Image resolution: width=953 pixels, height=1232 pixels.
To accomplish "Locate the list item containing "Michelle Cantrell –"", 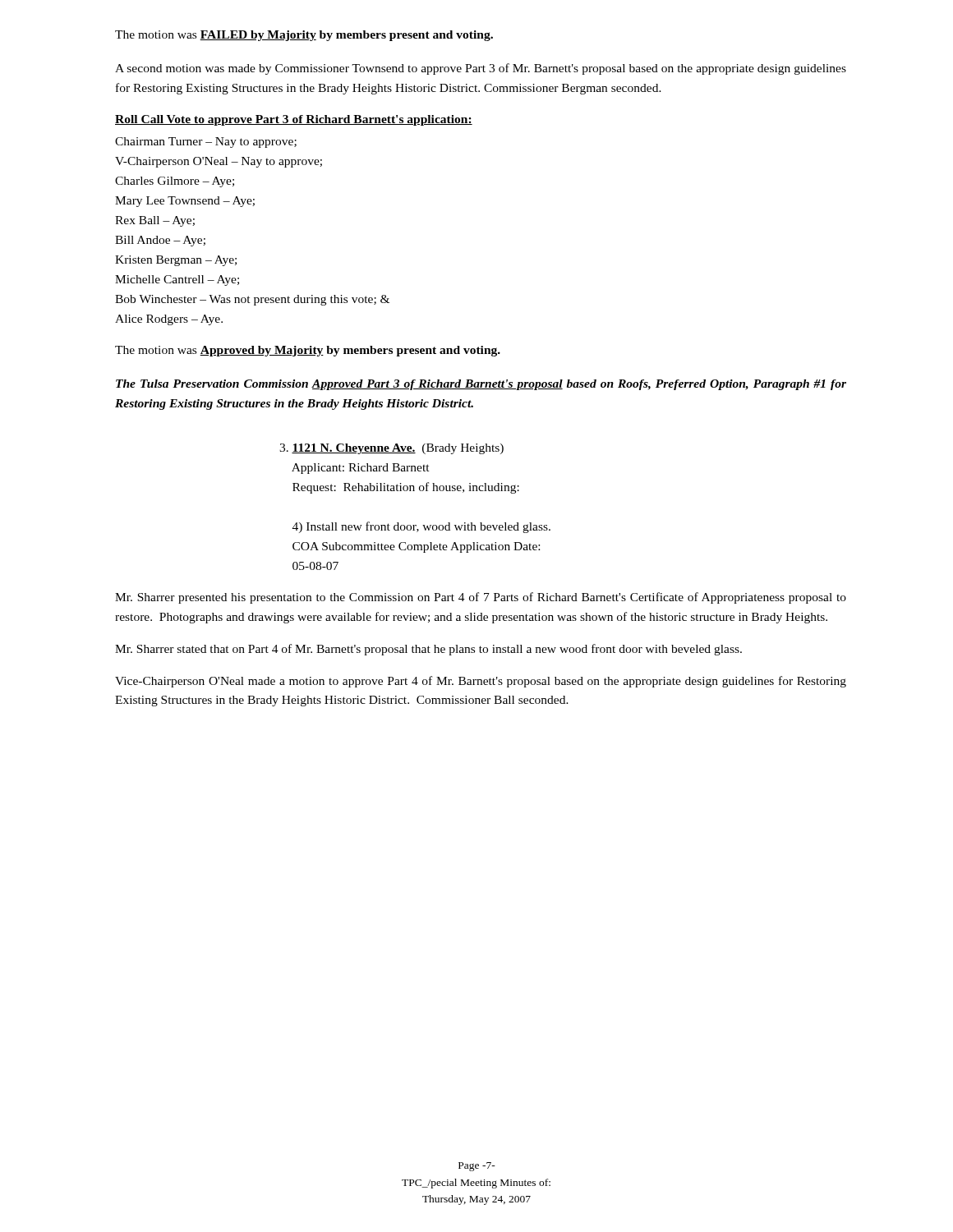I will 178,279.
